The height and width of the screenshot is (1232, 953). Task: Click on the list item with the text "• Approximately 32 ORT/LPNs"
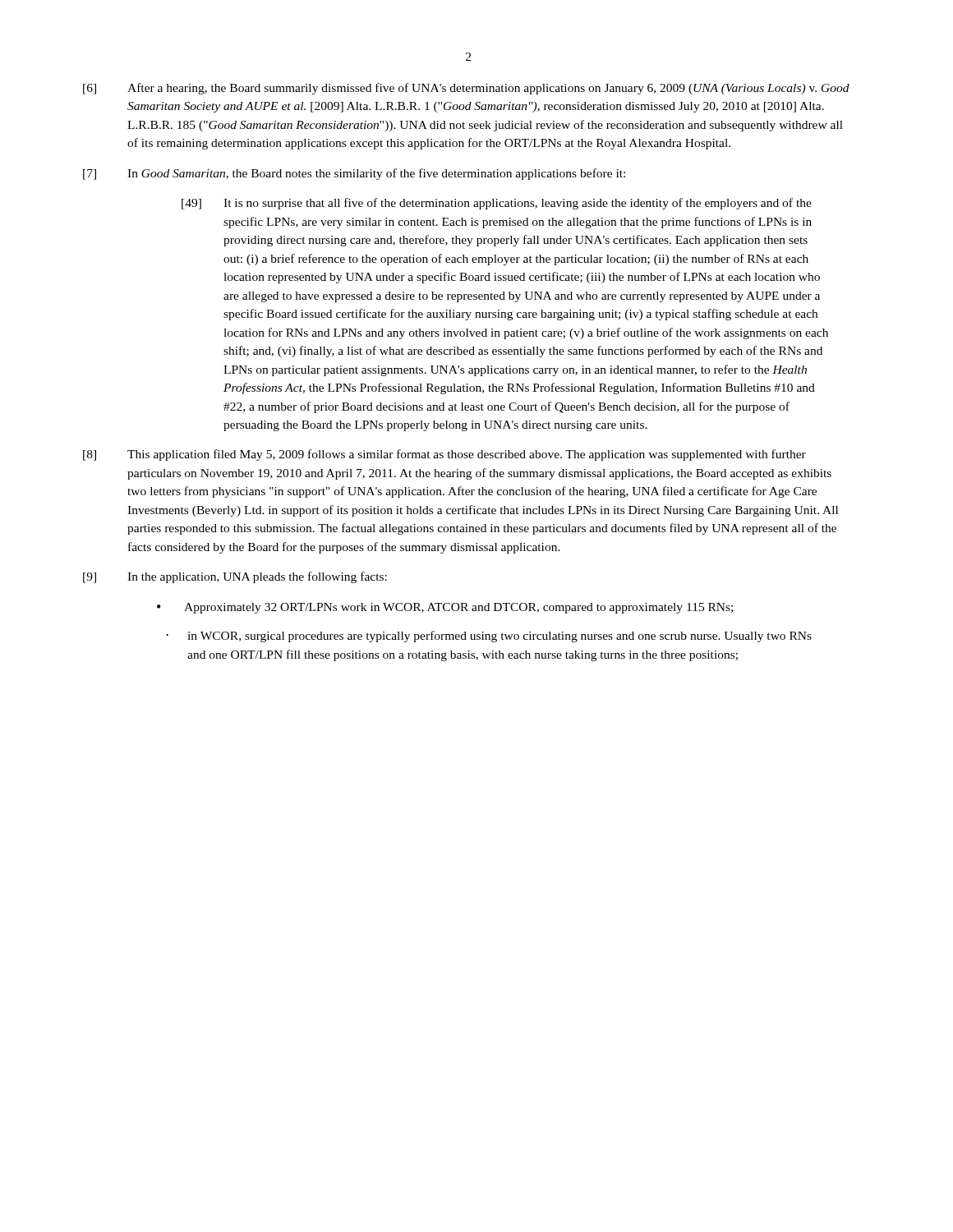[493, 607]
